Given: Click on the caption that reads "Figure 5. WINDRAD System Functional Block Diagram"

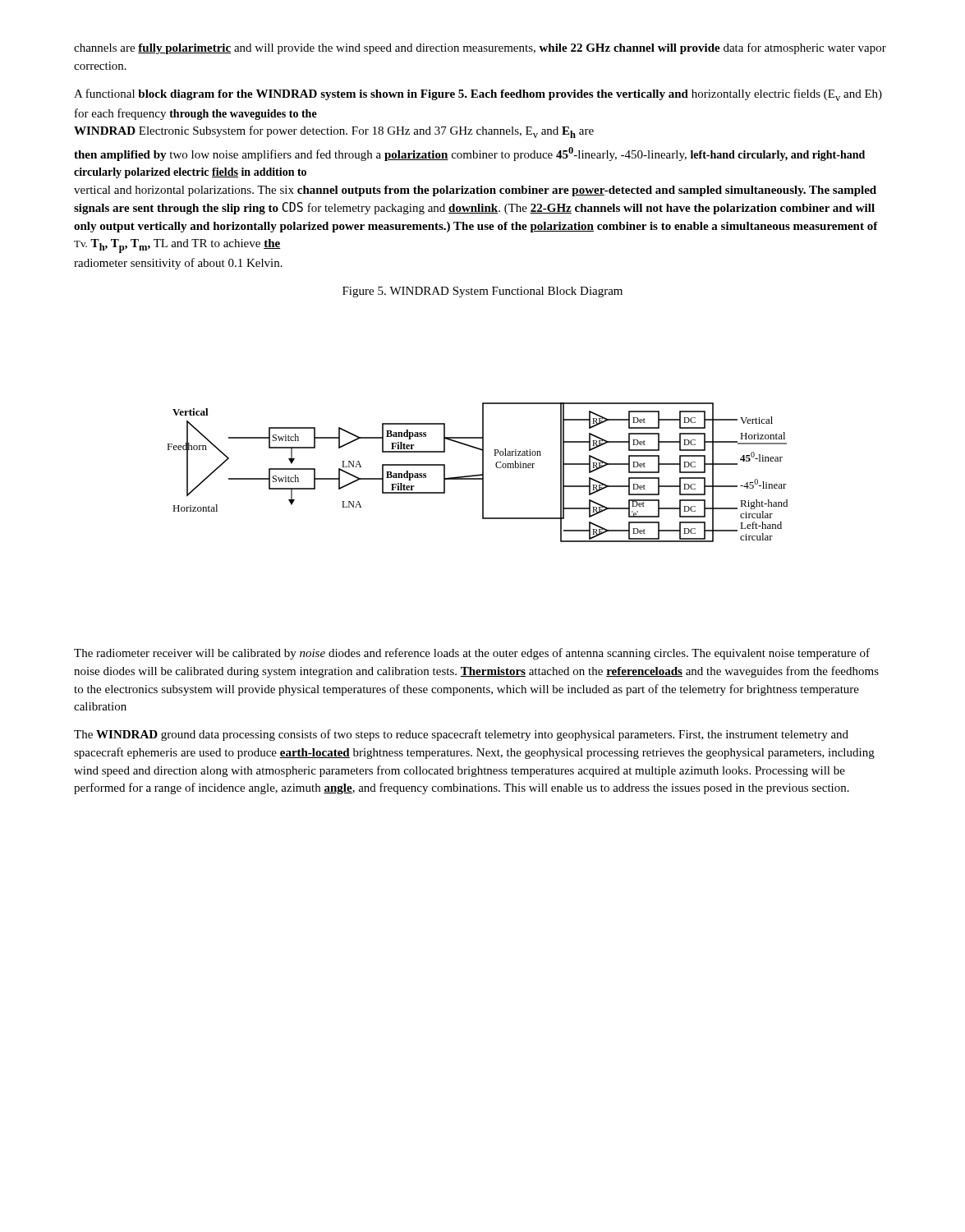Looking at the screenshot, I should point(482,291).
